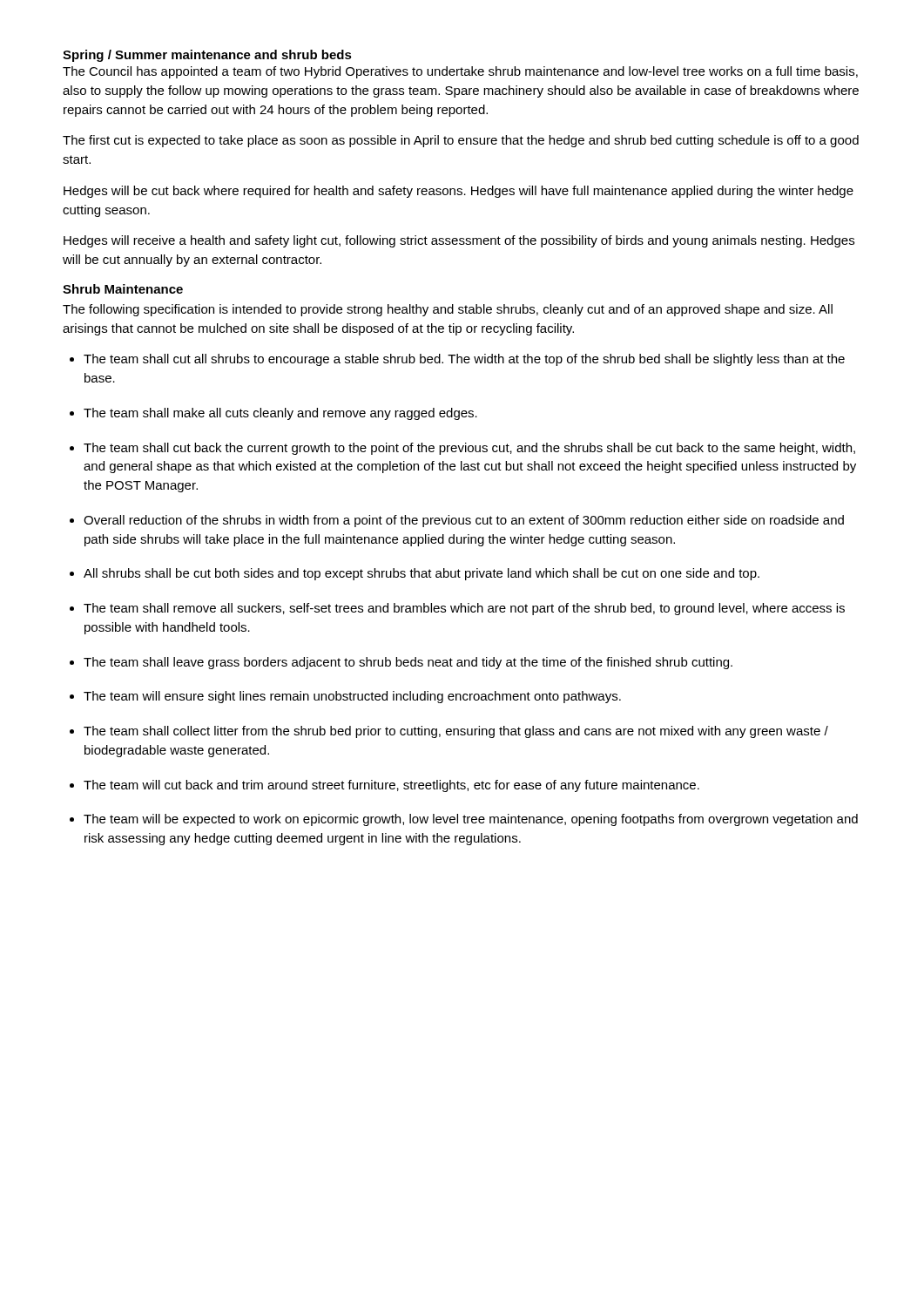924x1307 pixels.
Task: Point to the block beginning "The team will be expected"
Action: click(x=471, y=828)
